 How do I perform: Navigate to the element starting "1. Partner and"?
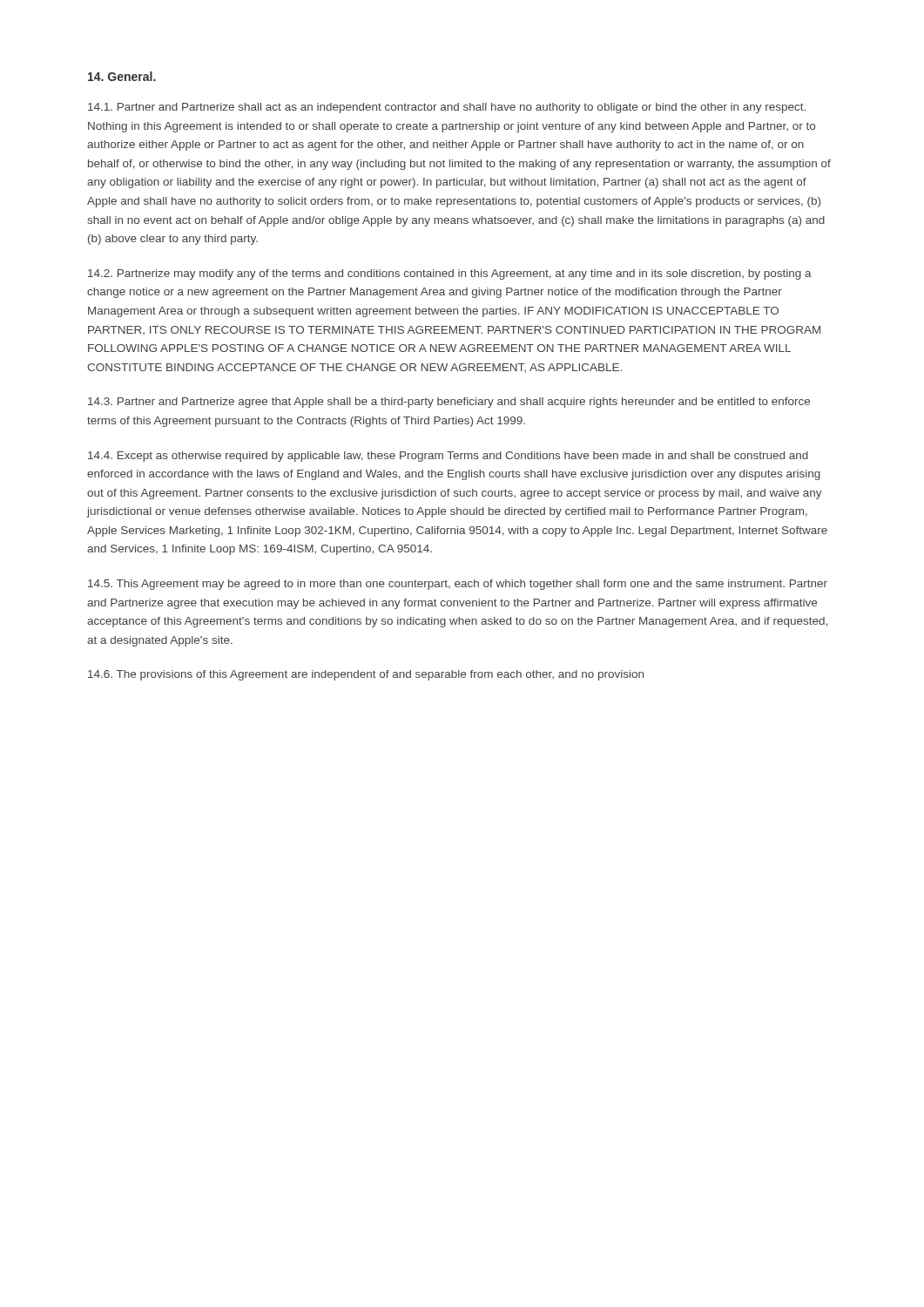[x=459, y=173]
